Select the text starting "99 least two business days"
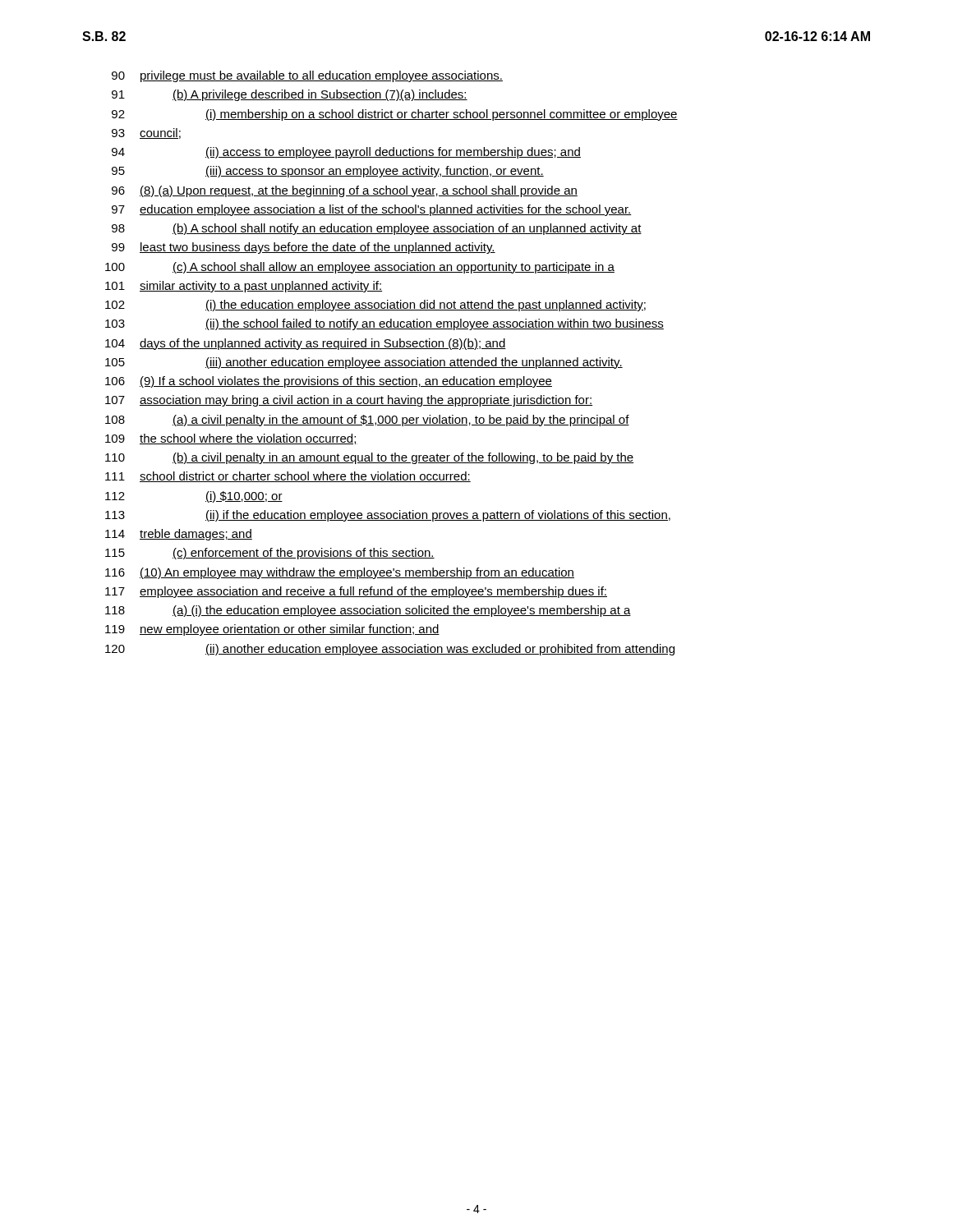The width and height of the screenshot is (953, 1232). (x=476, y=247)
